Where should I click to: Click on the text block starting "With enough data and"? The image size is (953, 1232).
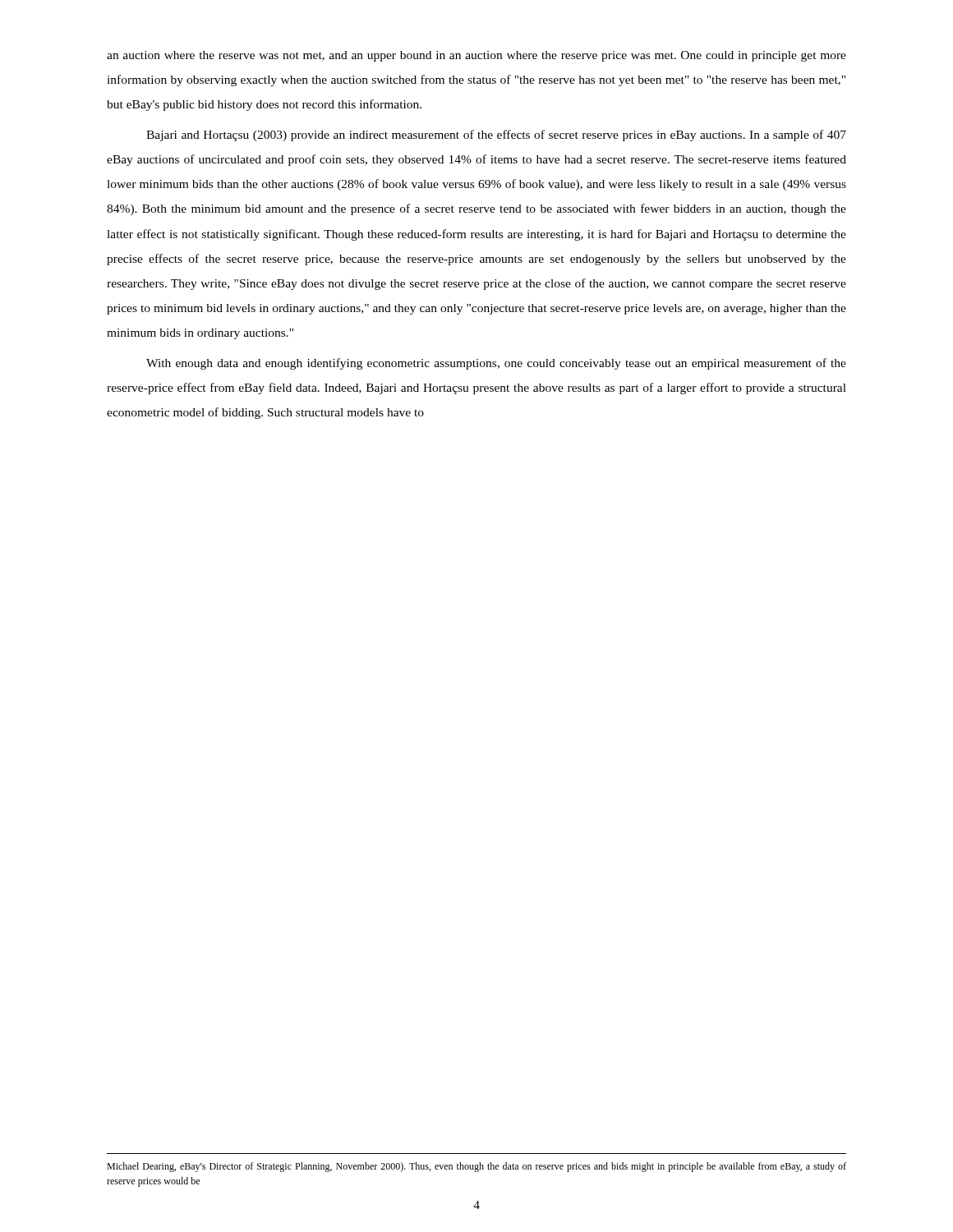click(x=476, y=387)
